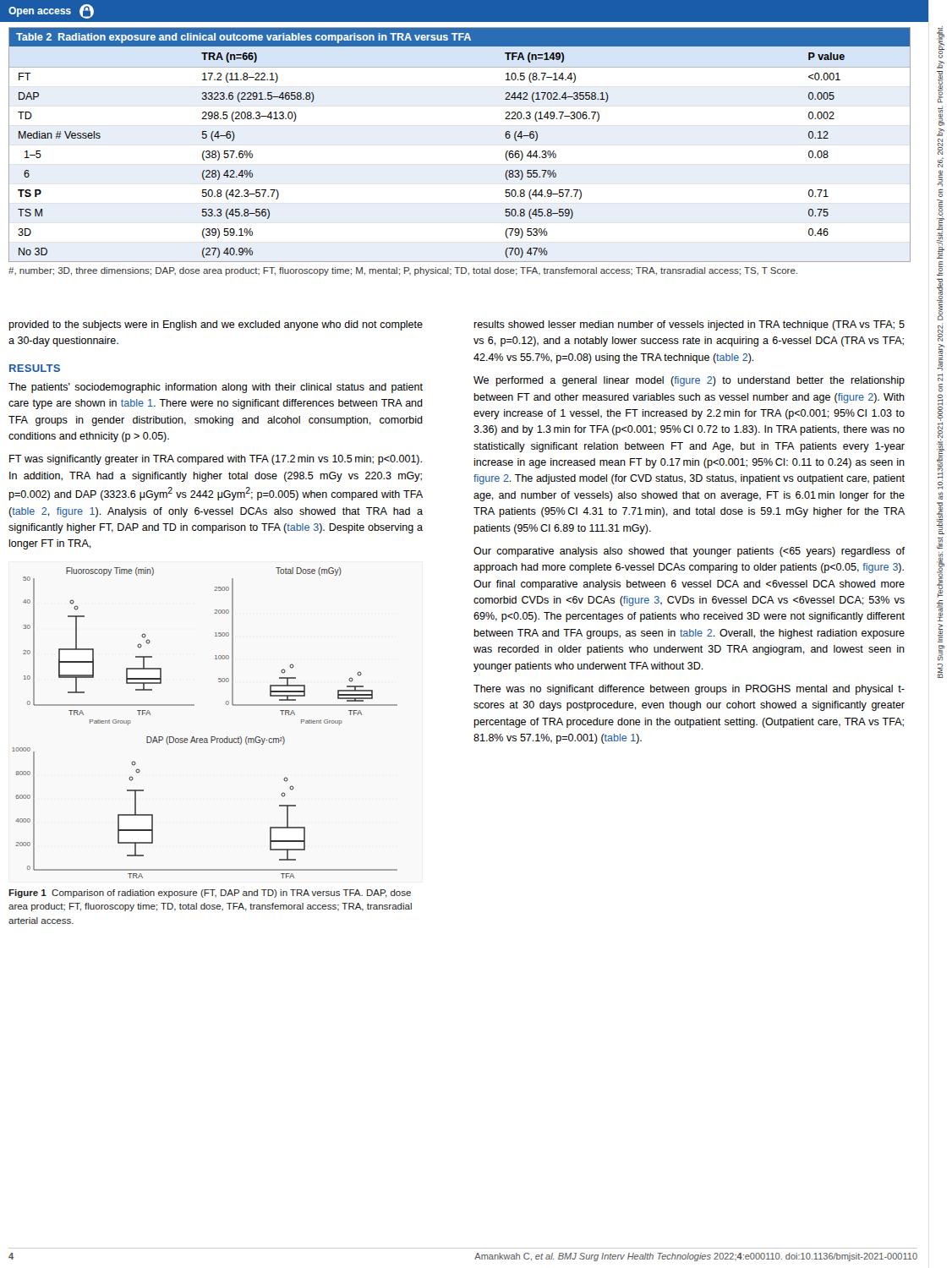Point to the block beginning ", number; 3D, three dimensions; DAP, dose area"
Screen dimensions: 1268x952
[403, 270]
